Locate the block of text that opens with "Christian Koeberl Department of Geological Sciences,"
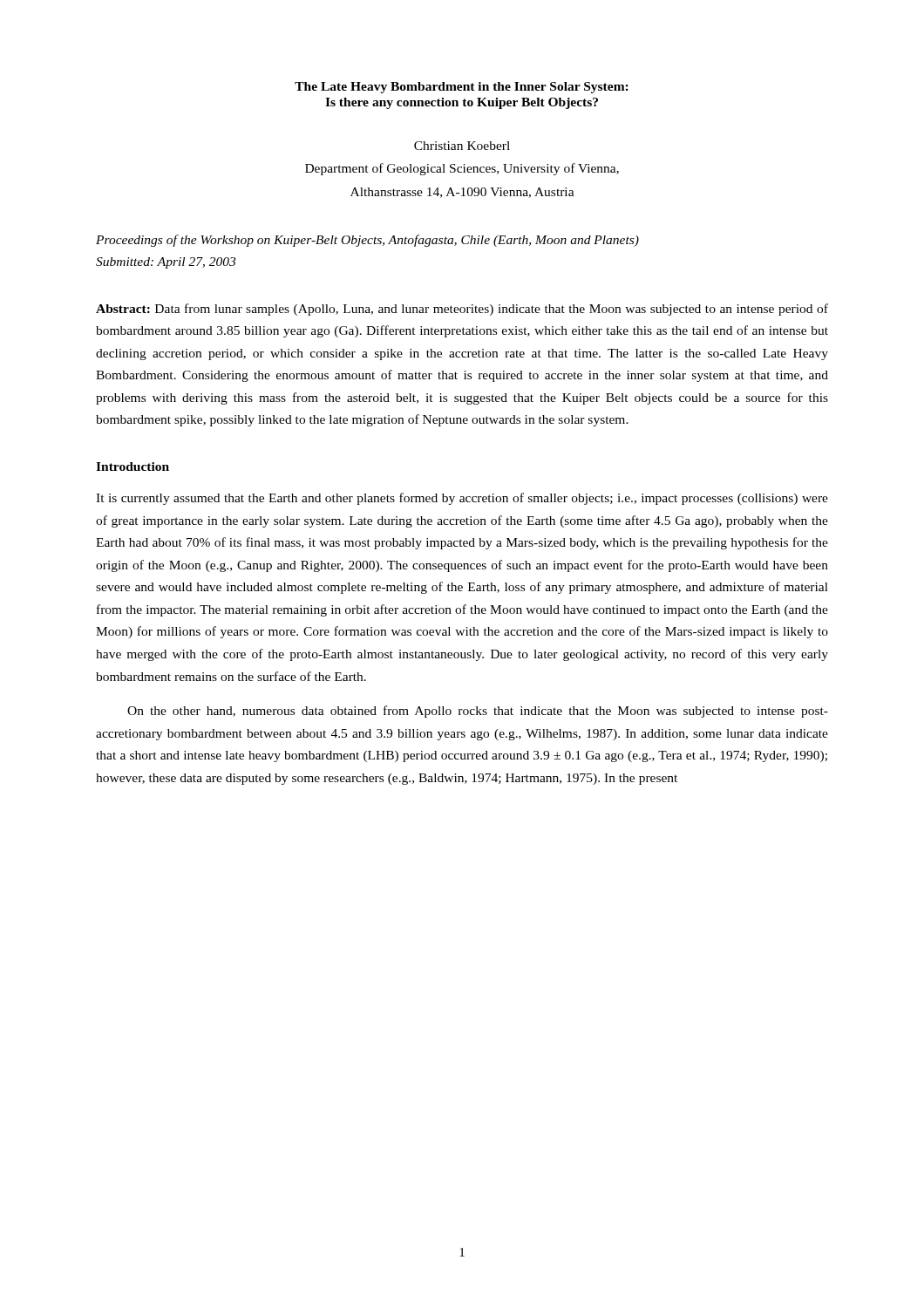 tap(462, 168)
